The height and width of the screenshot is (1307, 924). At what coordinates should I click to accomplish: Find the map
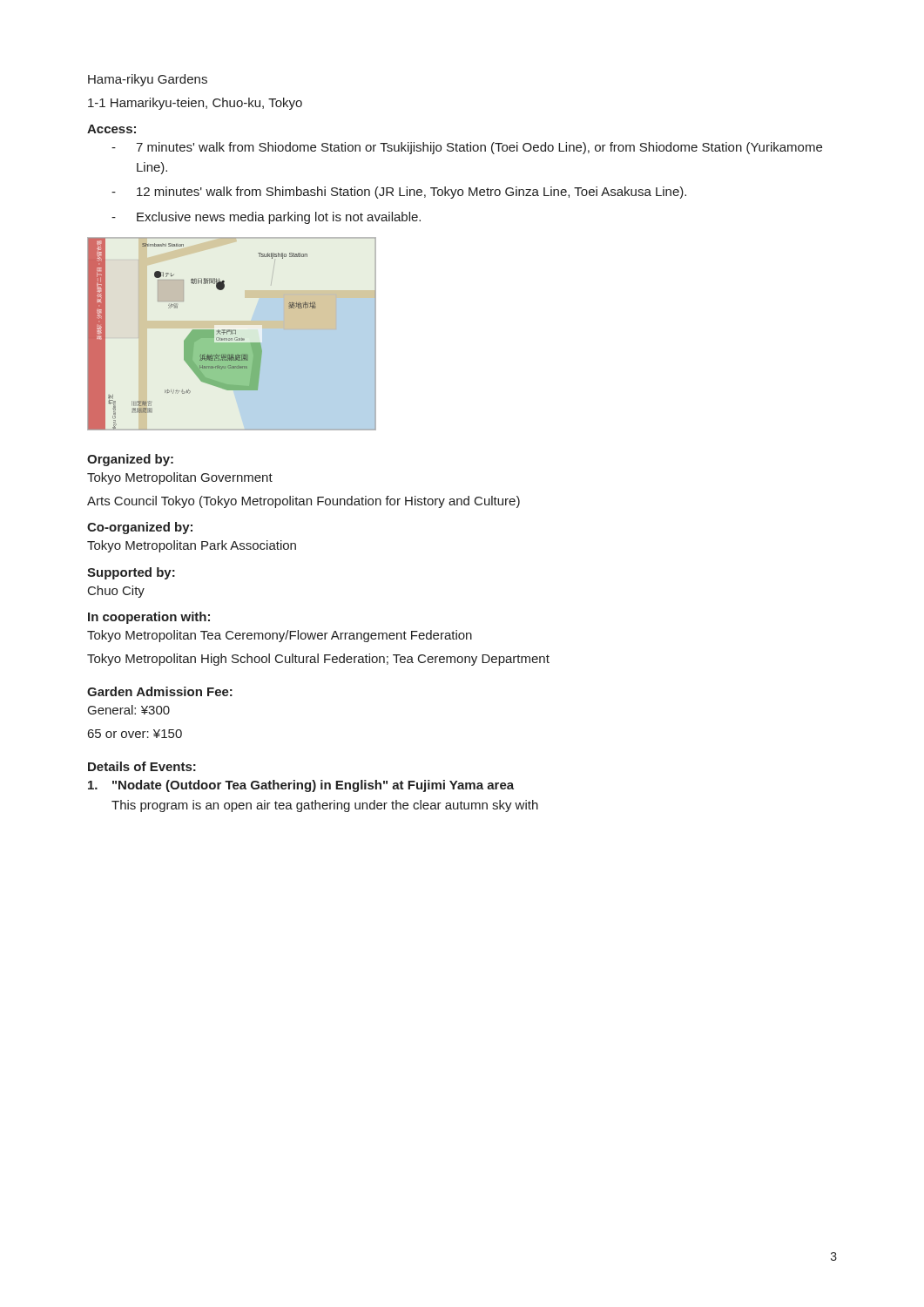pyautogui.click(x=232, y=334)
